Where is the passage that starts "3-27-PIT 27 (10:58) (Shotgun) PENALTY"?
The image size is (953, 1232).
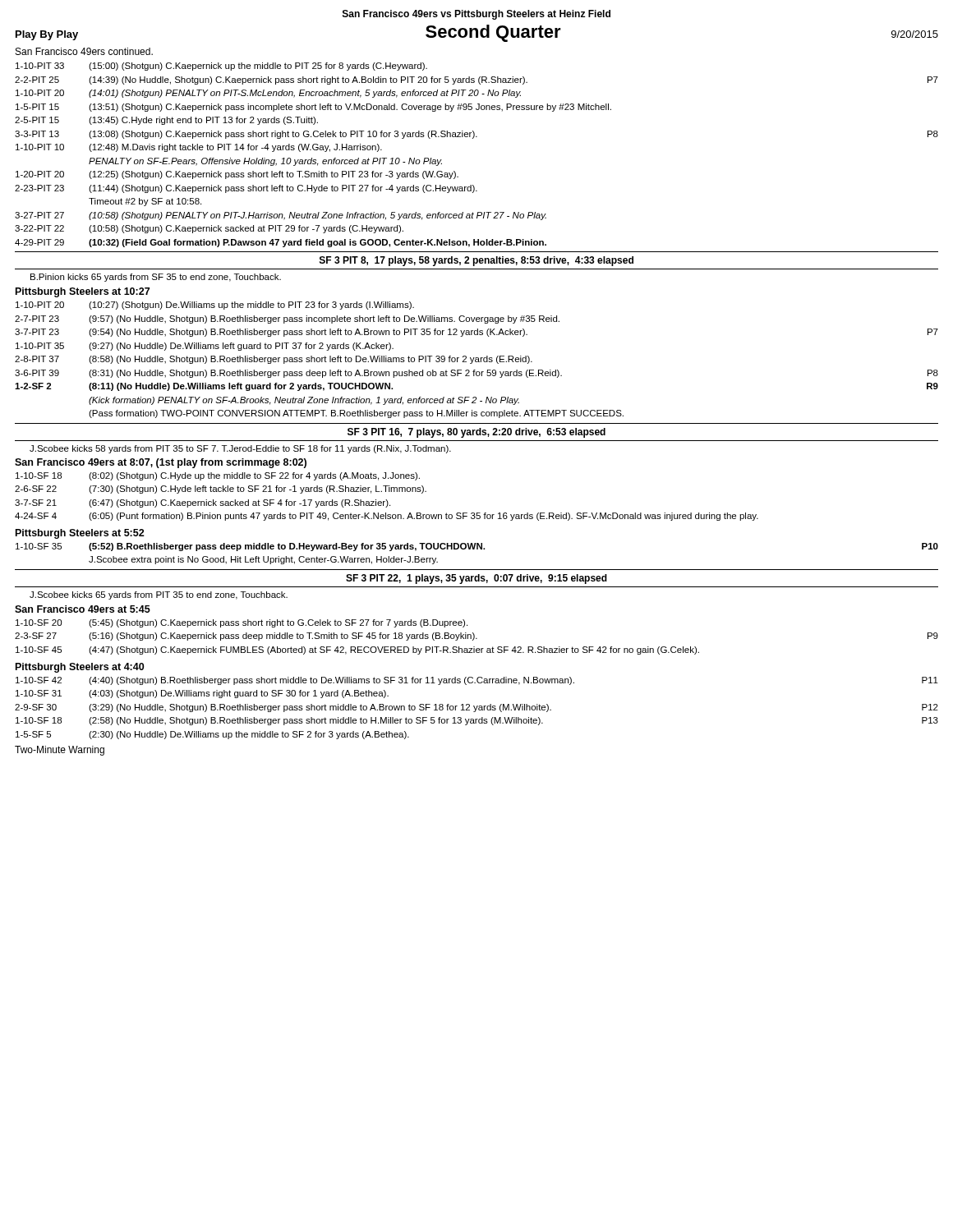pos(461,216)
